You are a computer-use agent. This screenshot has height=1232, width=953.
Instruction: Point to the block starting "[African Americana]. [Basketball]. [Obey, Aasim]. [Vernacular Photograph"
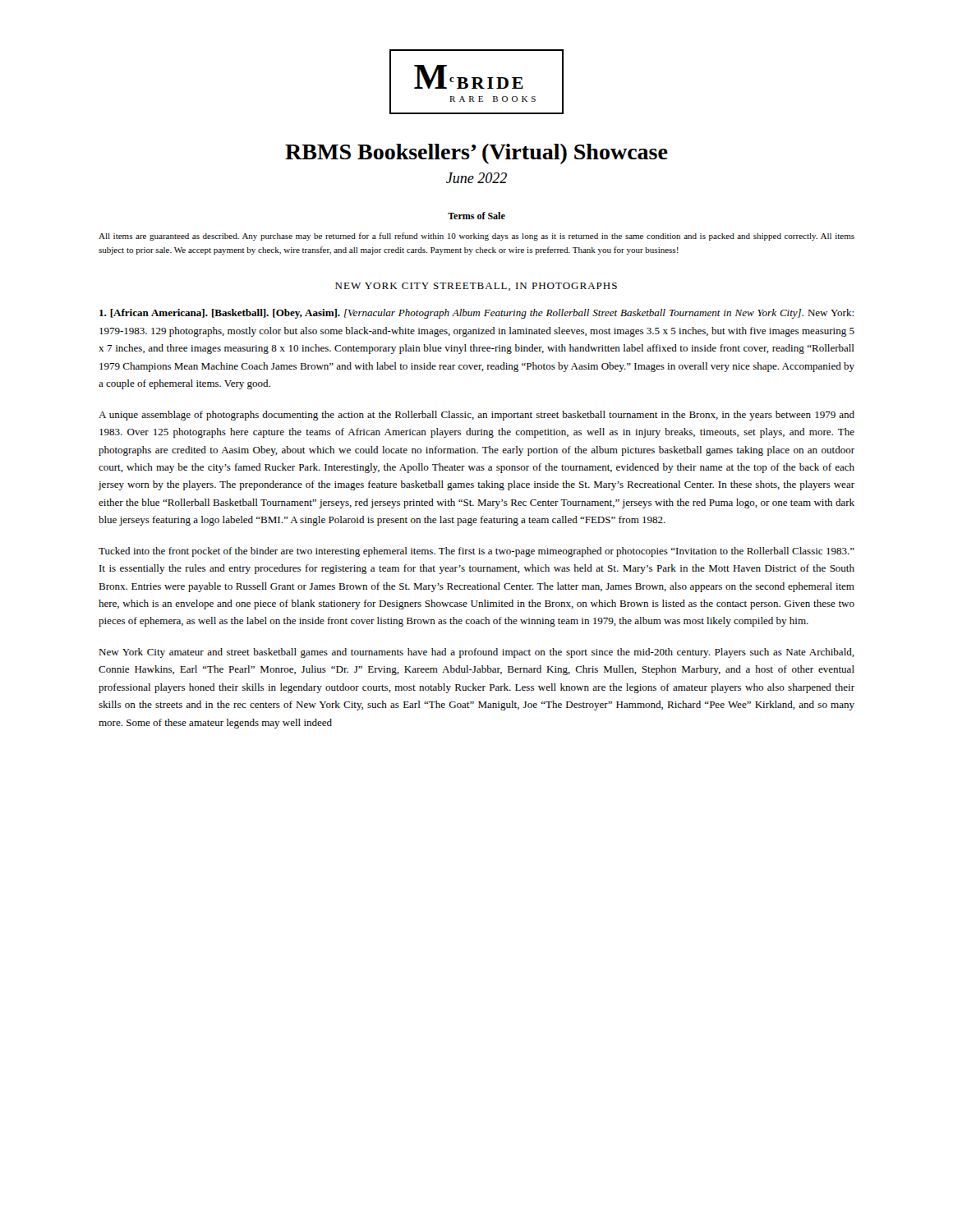[476, 348]
